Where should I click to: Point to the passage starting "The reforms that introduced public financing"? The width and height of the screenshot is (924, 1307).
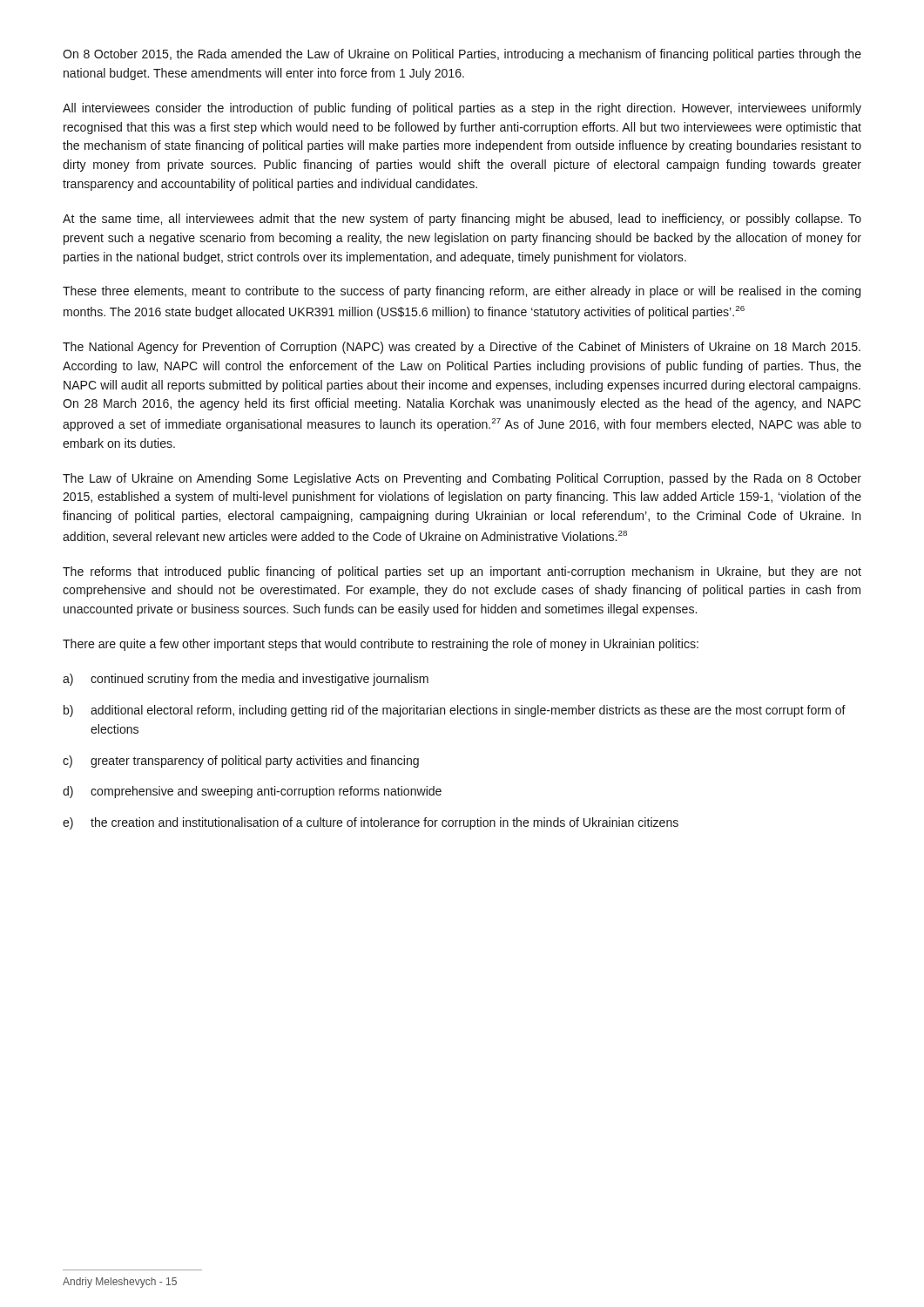coord(462,590)
